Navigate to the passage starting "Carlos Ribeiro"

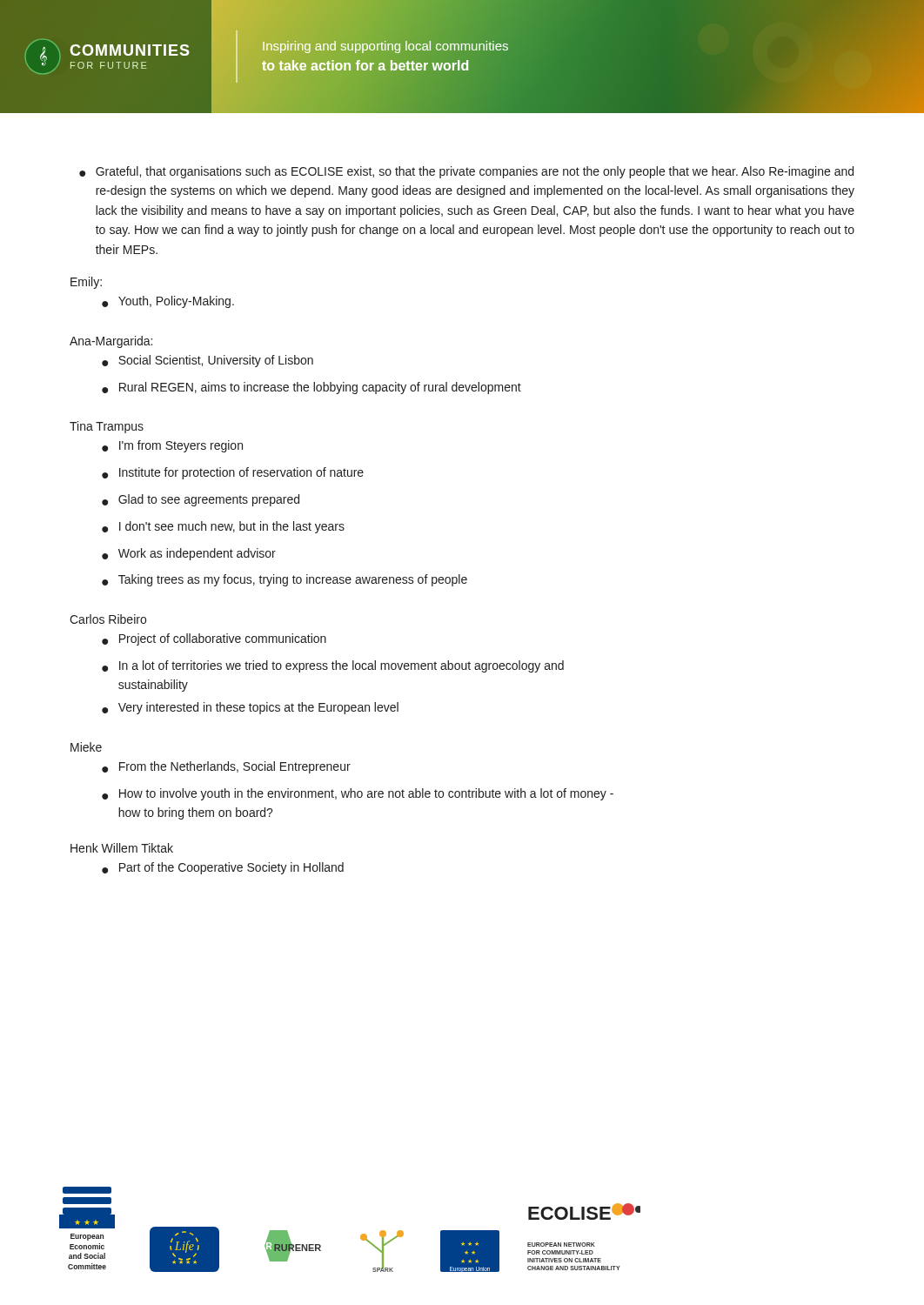108,620
